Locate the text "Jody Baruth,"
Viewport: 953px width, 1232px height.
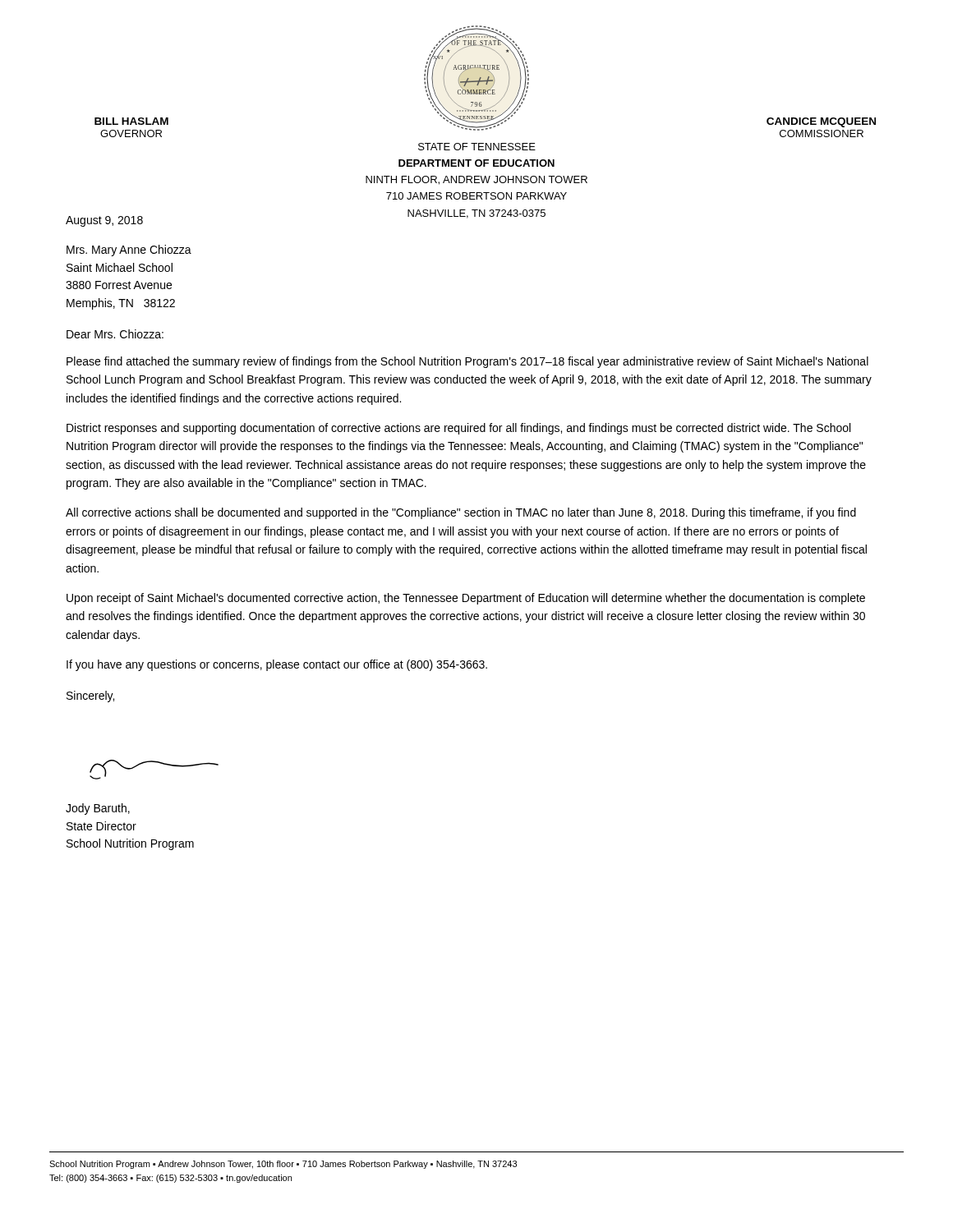pyautogui.click(x=98, y=808)
